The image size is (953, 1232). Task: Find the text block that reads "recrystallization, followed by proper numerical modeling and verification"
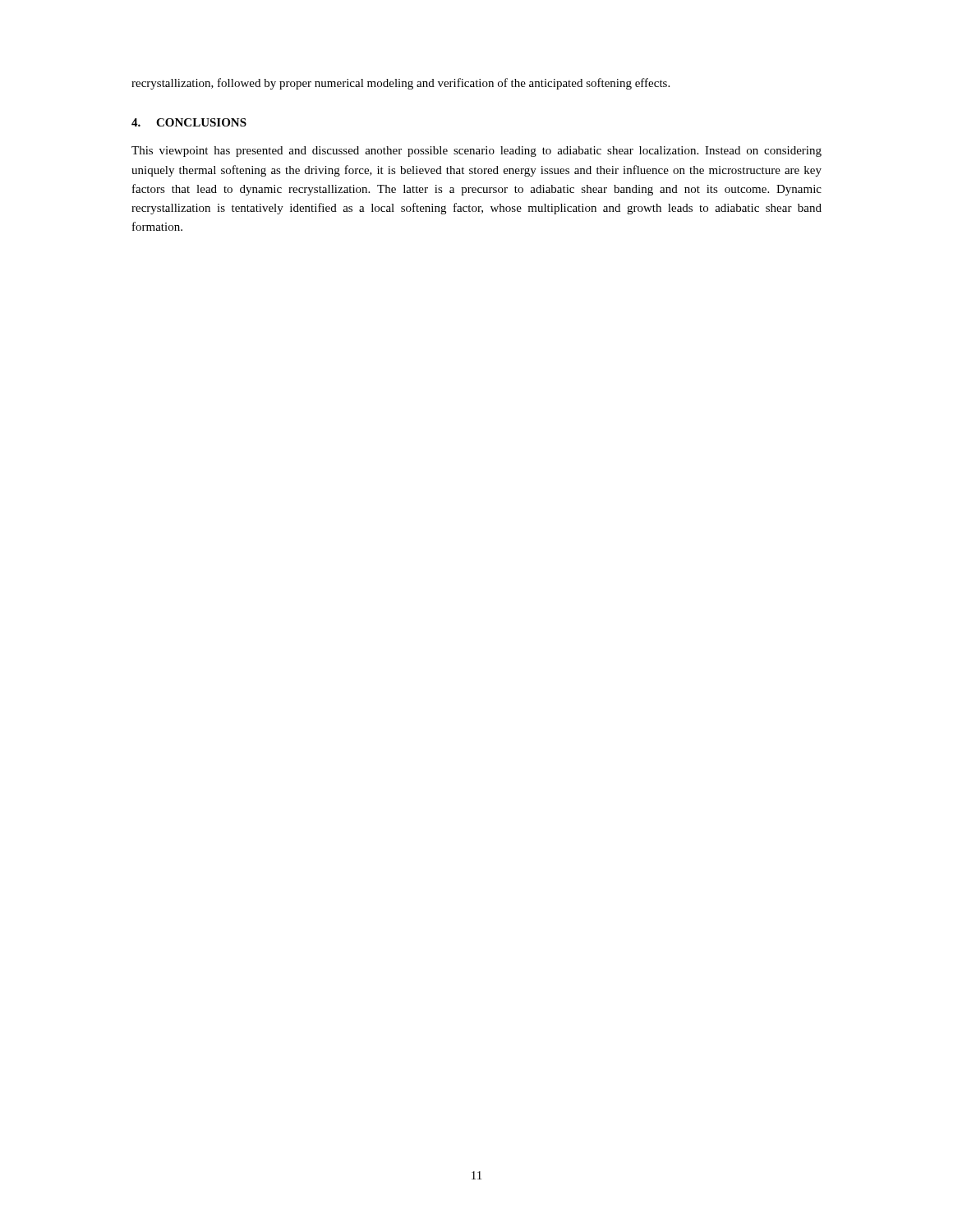pyautogui.click(x=401, y=83)
